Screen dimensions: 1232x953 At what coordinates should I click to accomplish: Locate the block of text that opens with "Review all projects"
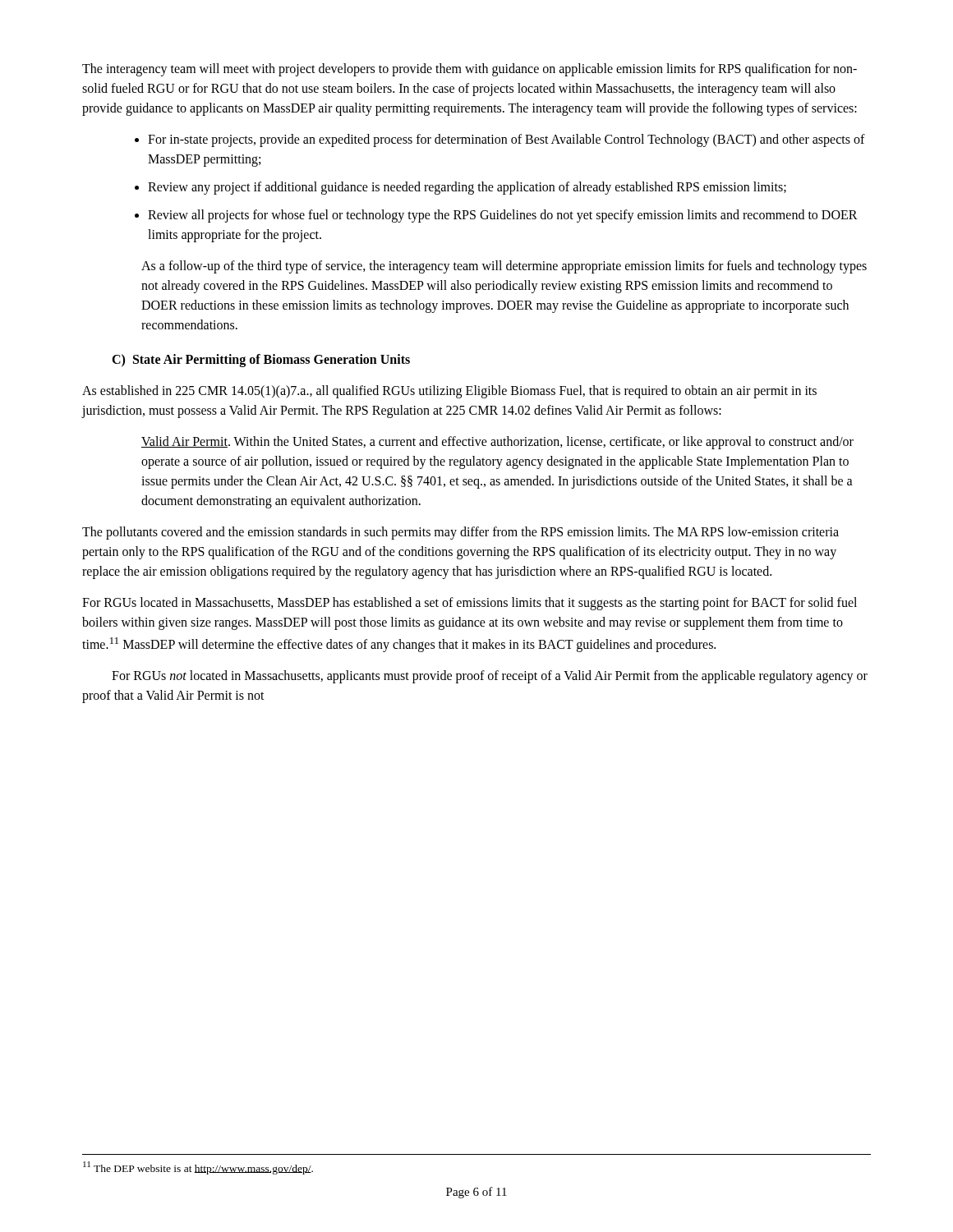[x=503, y=225]
